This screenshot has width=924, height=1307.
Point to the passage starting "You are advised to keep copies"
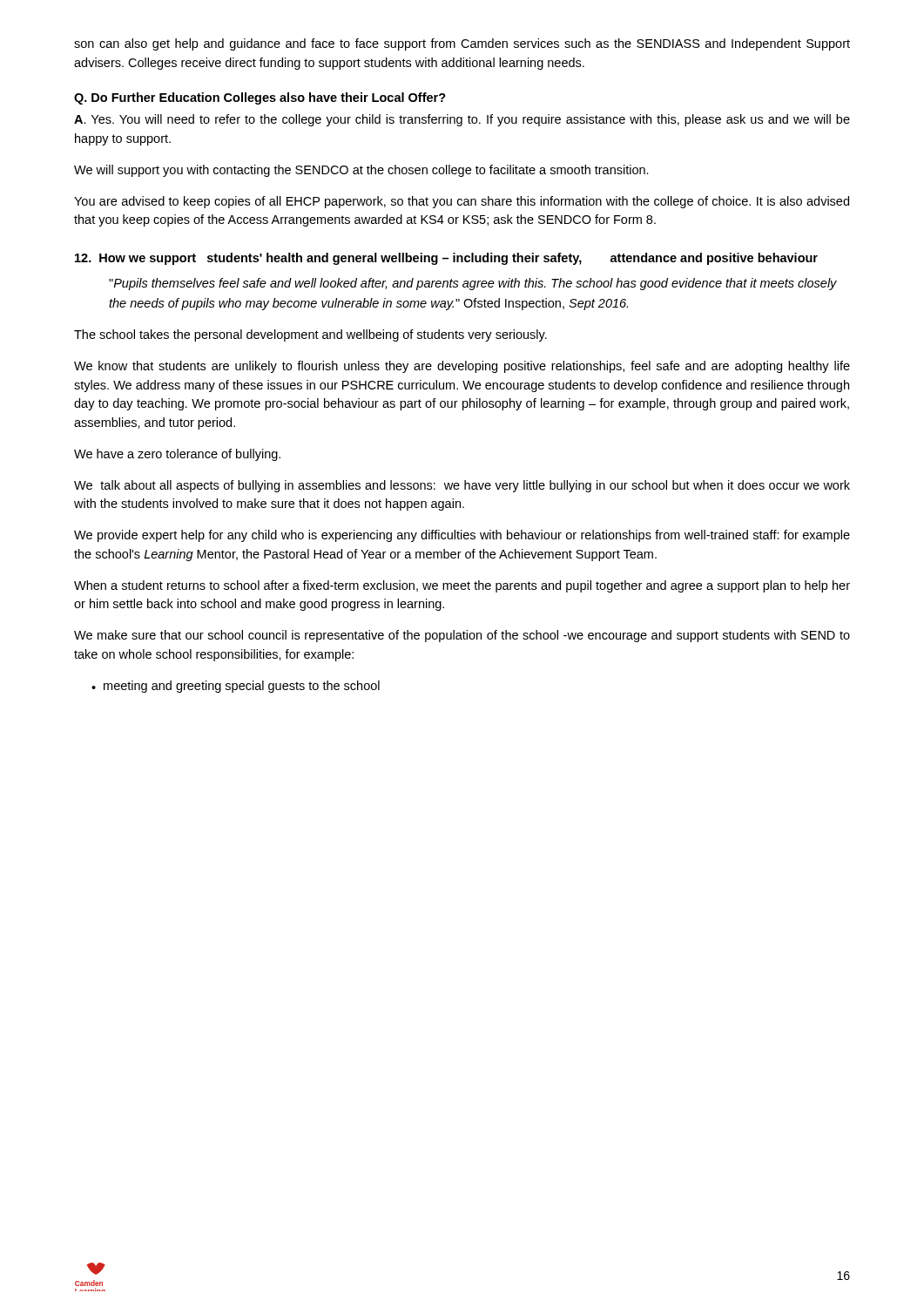click(x=462, y=210)
